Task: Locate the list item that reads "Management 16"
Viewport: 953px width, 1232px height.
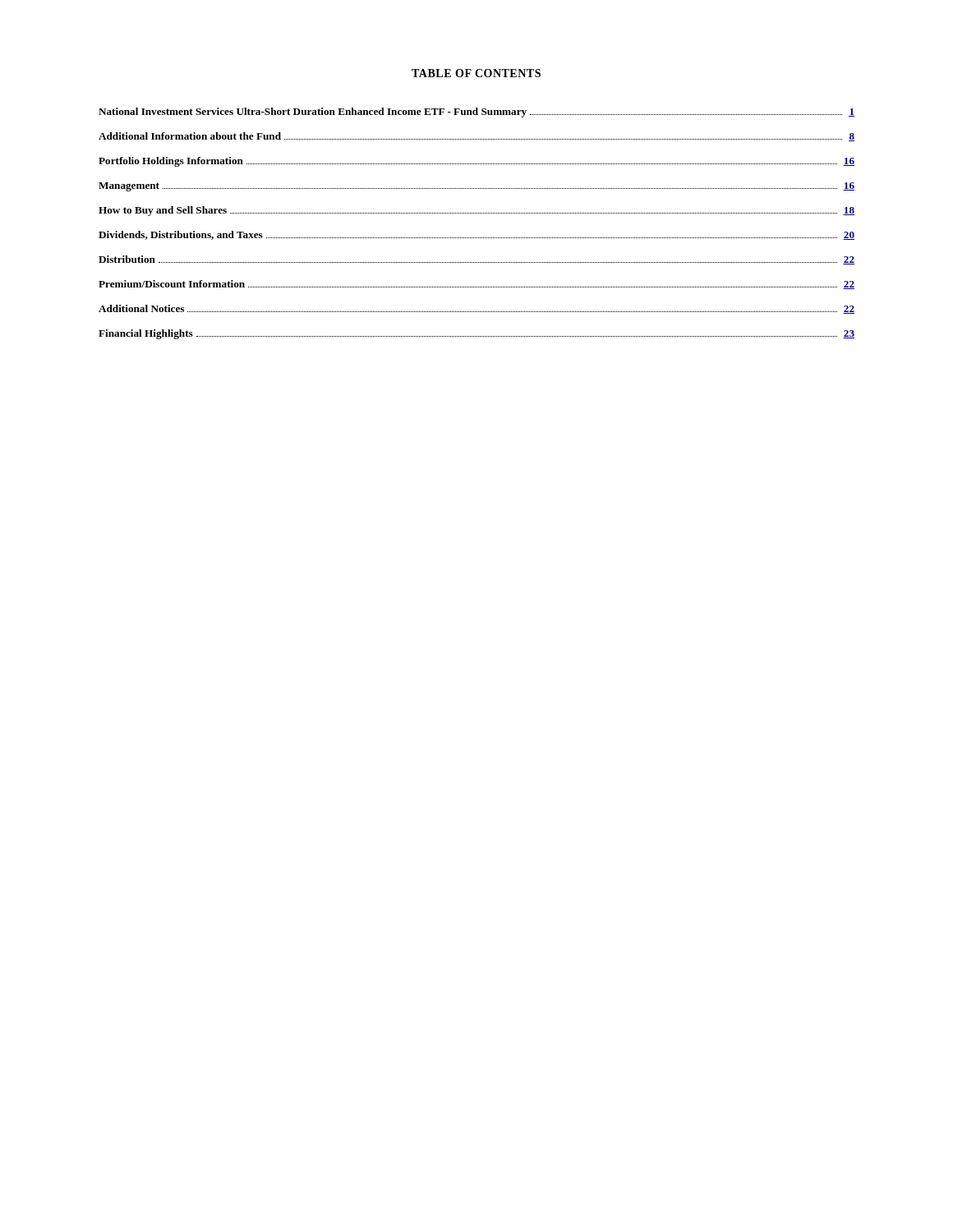Action: point(476,186)
